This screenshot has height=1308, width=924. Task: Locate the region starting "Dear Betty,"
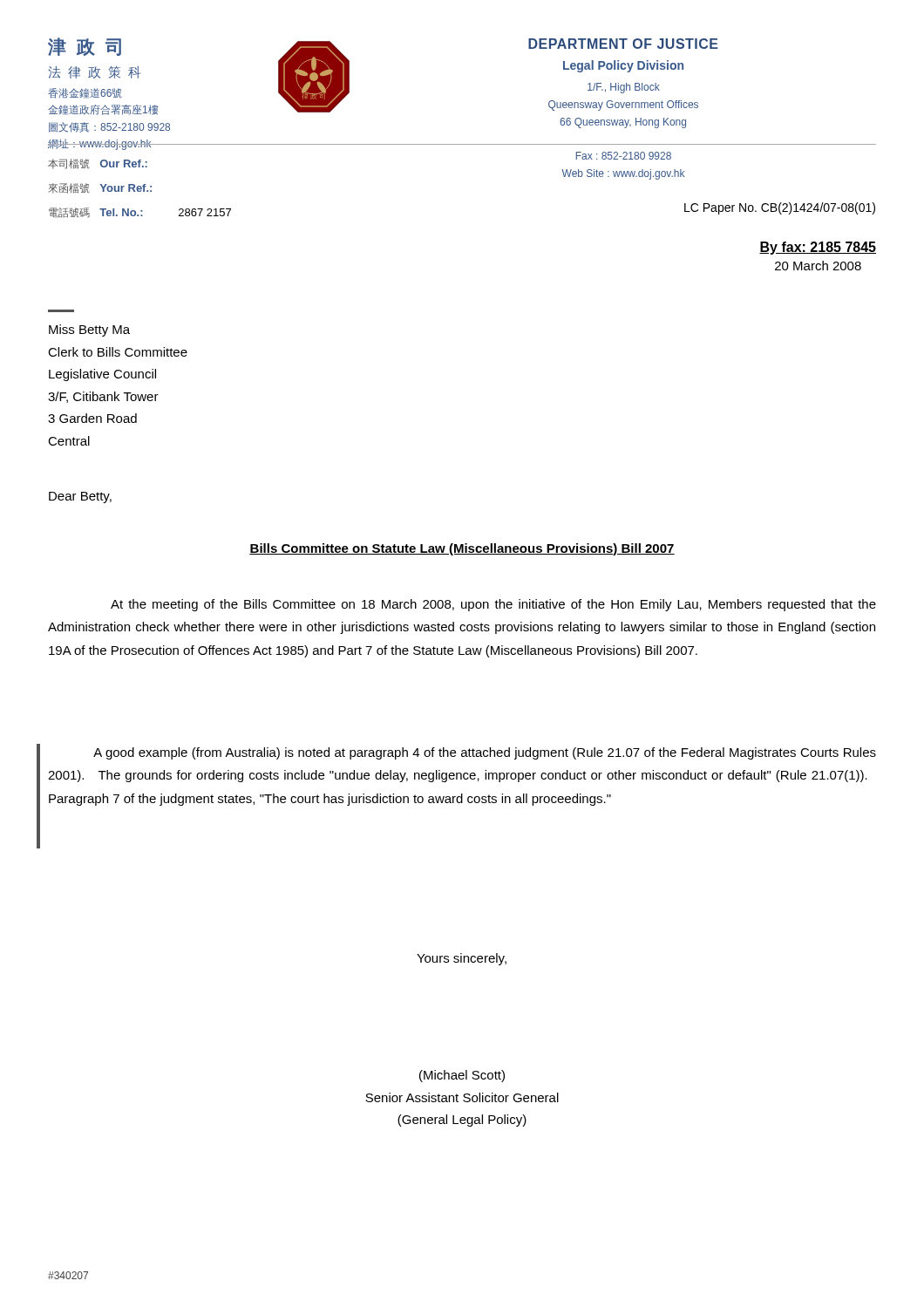click(80, 496)
